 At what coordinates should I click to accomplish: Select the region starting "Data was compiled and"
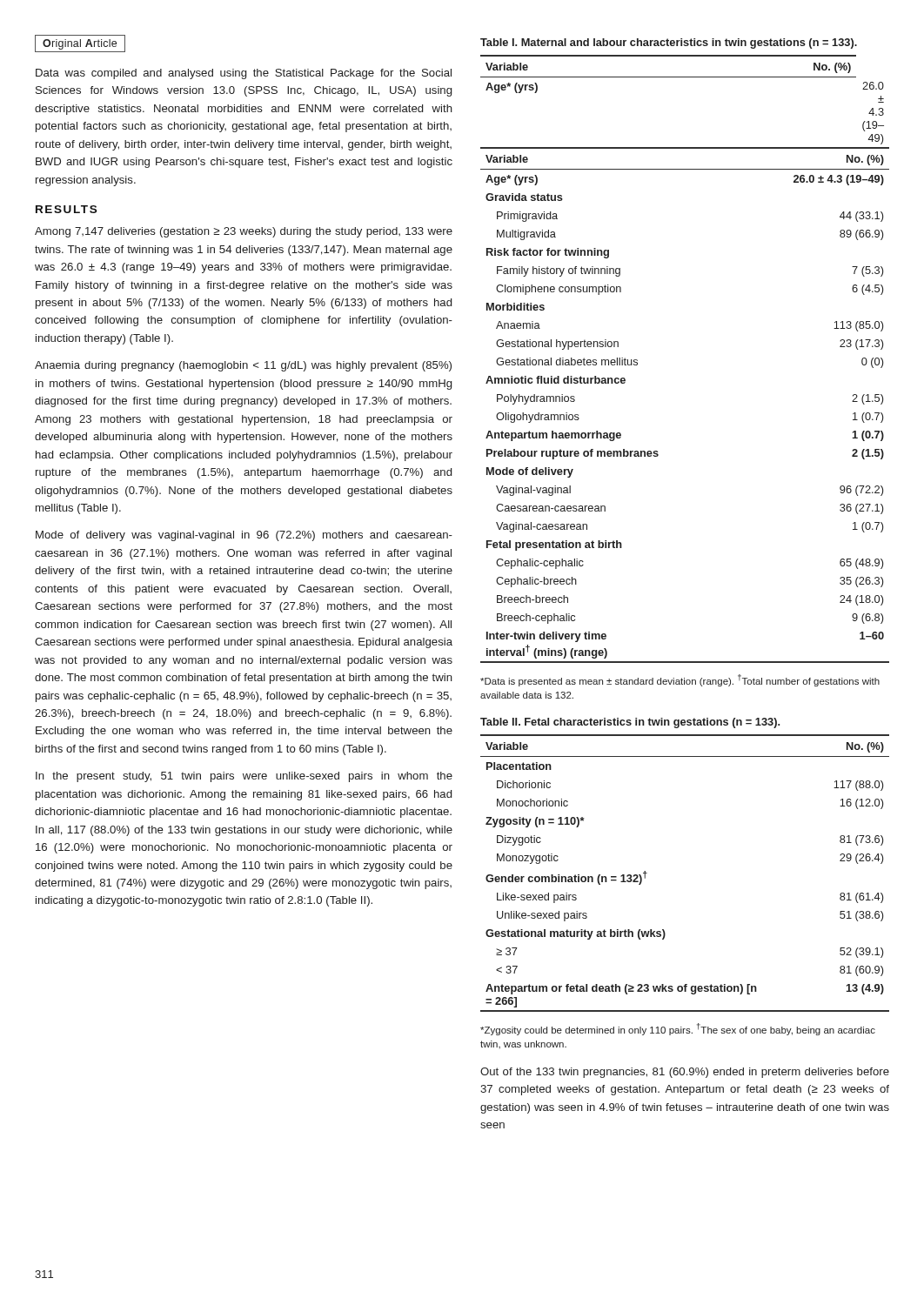click(x=244, y=126)
